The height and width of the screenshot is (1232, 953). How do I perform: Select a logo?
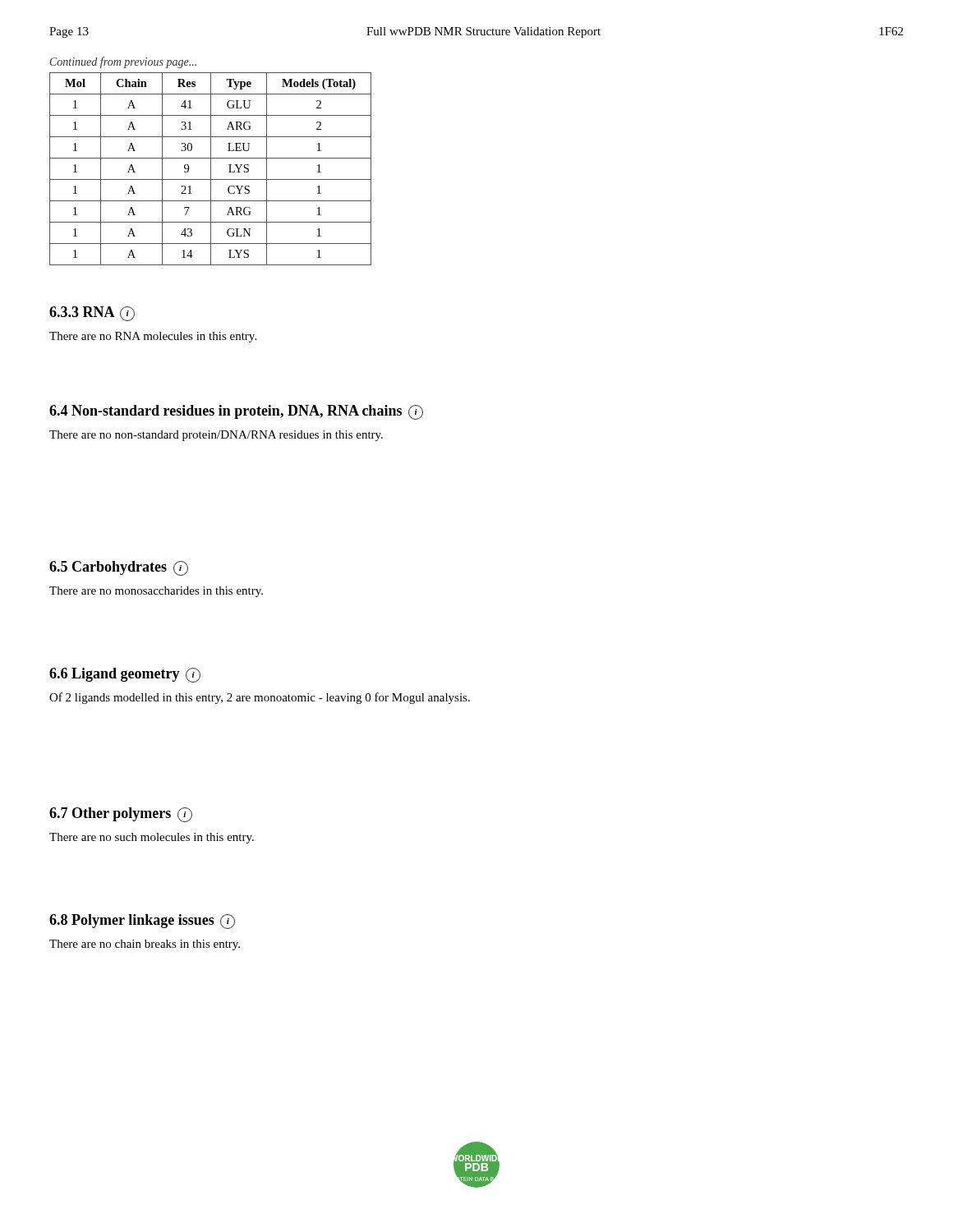tap(476, 1169)
